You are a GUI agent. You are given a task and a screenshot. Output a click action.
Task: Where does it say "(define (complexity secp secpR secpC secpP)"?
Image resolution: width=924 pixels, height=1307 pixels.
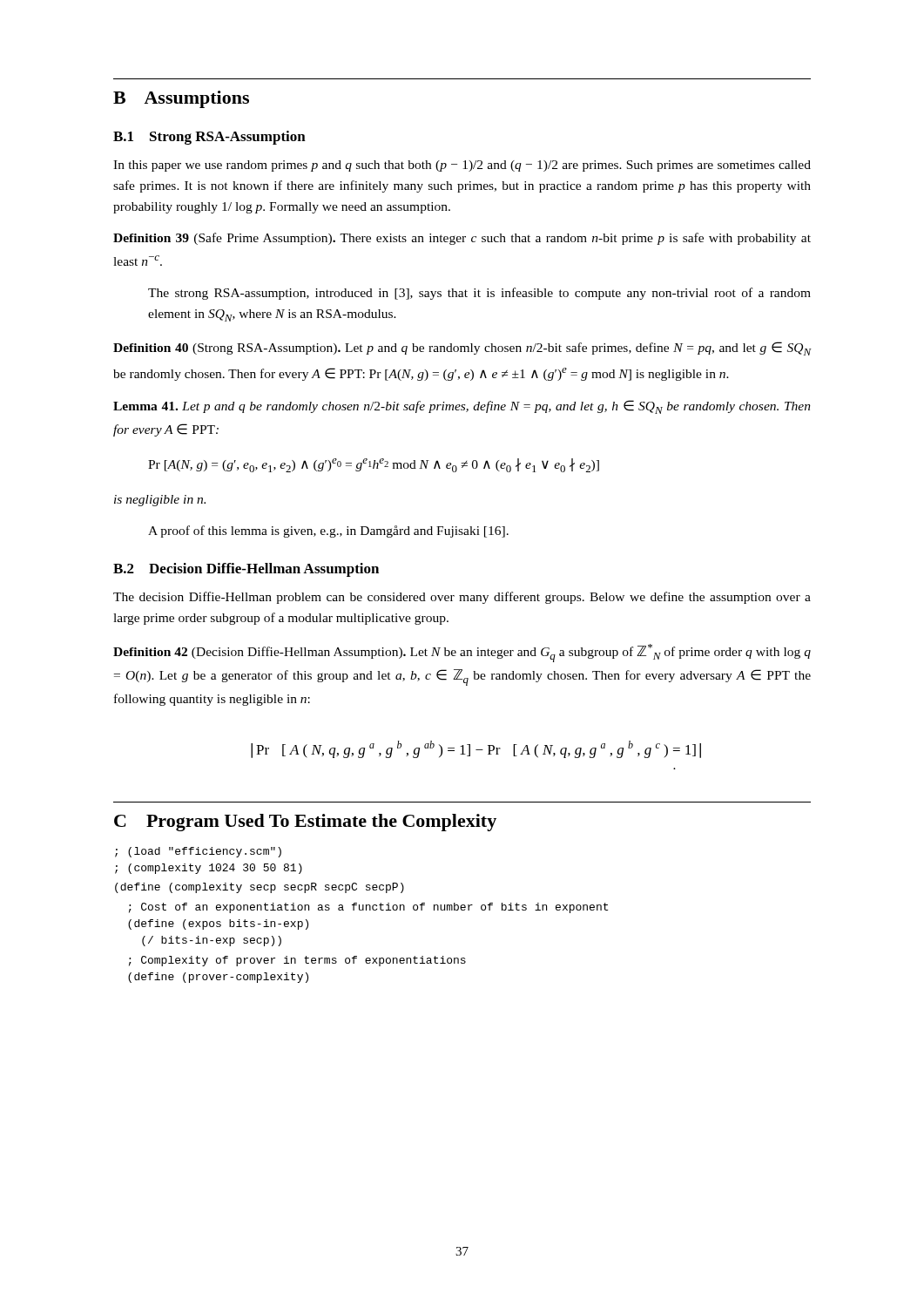259,888
